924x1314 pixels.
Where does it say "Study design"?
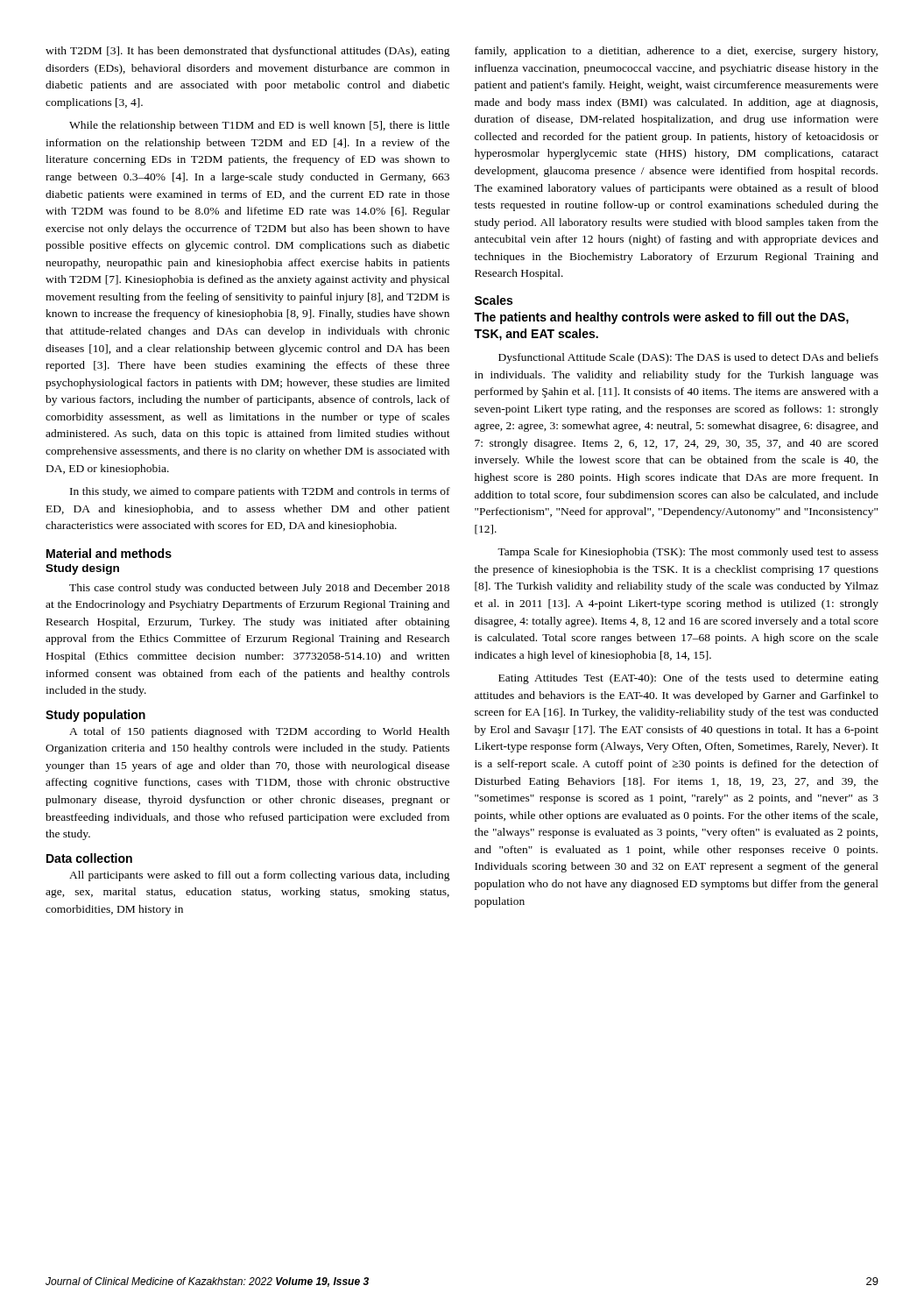(83, 568)
